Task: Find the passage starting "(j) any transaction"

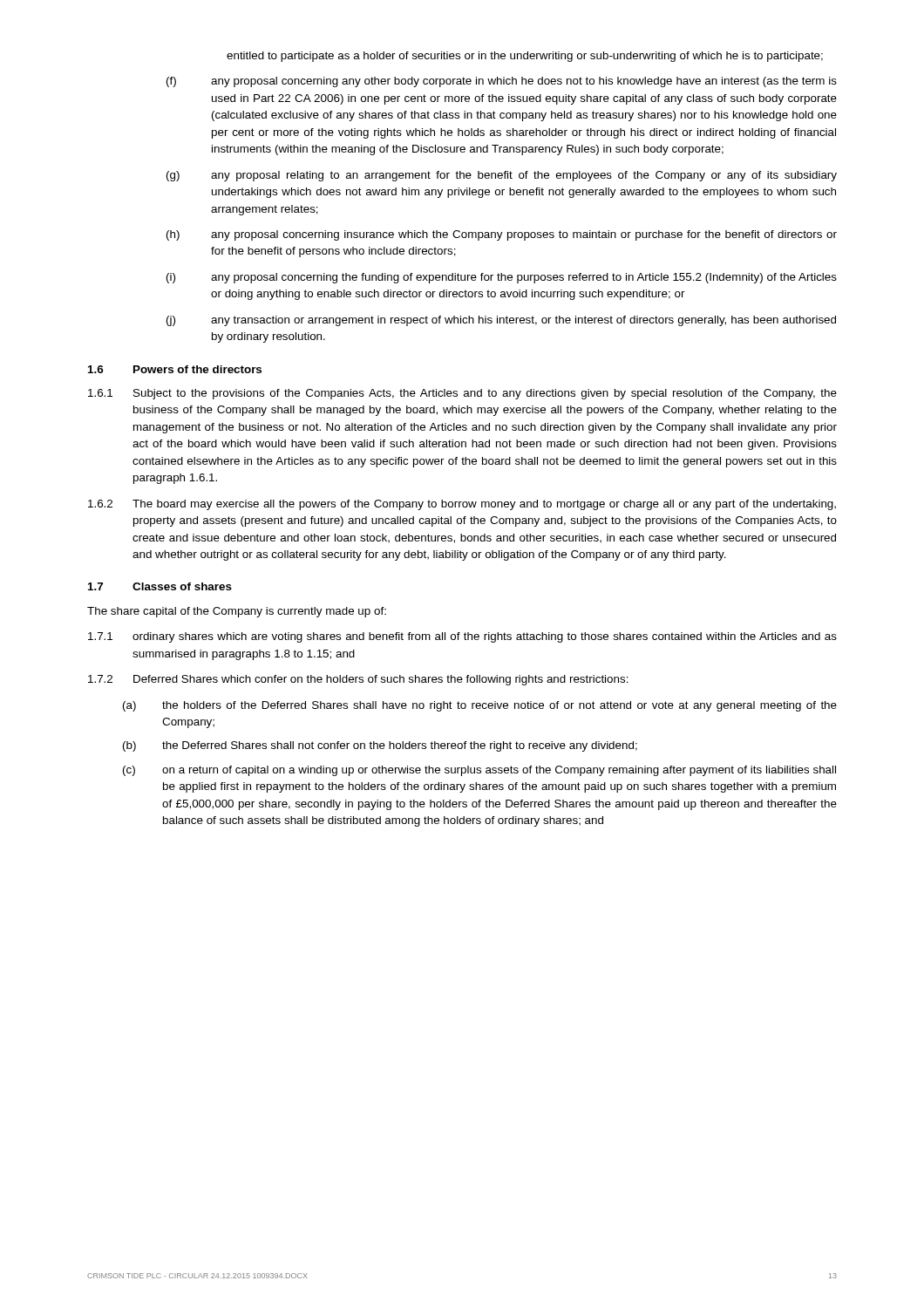Action: pos(501,328)
